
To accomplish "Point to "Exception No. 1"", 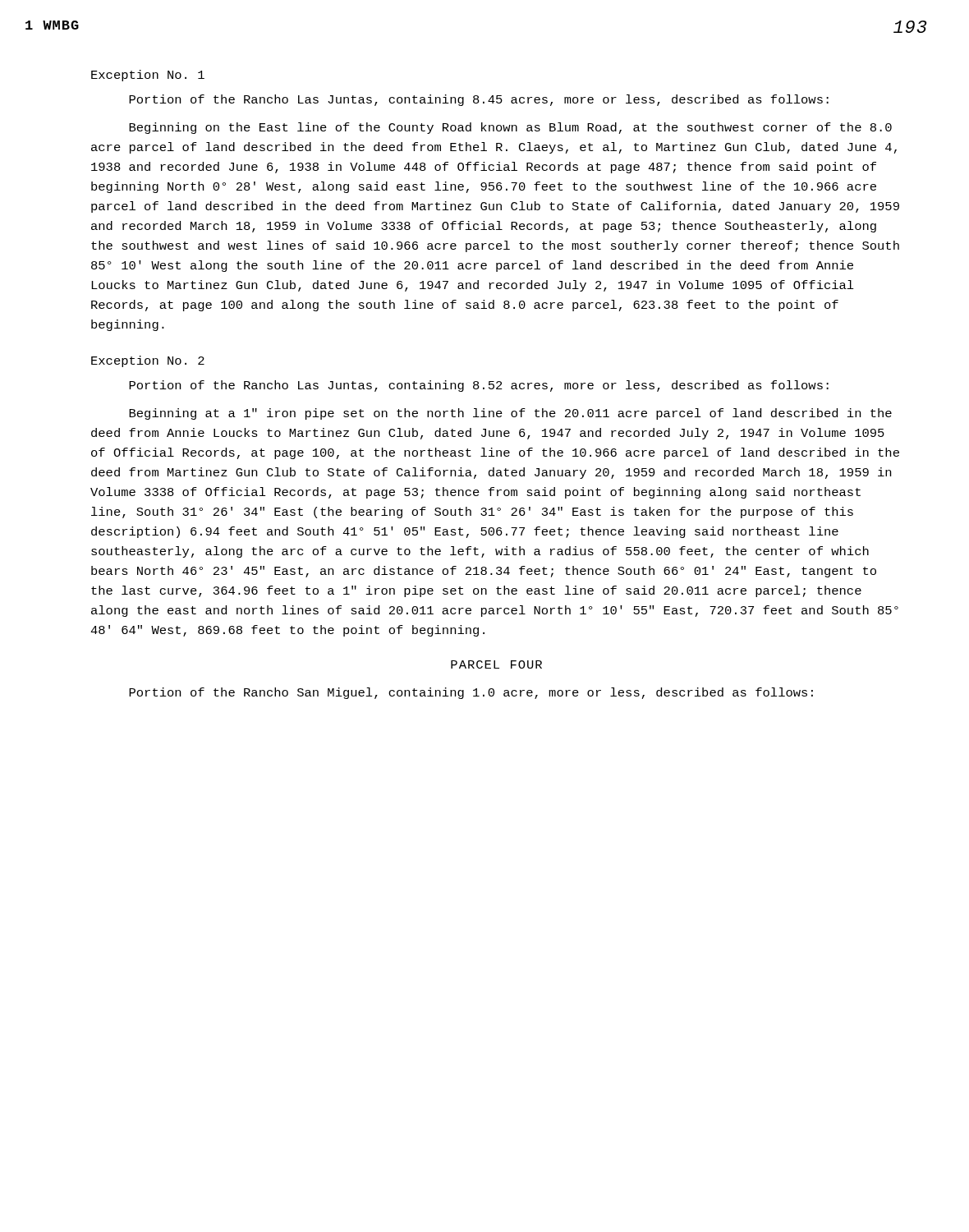I will 148,76.
